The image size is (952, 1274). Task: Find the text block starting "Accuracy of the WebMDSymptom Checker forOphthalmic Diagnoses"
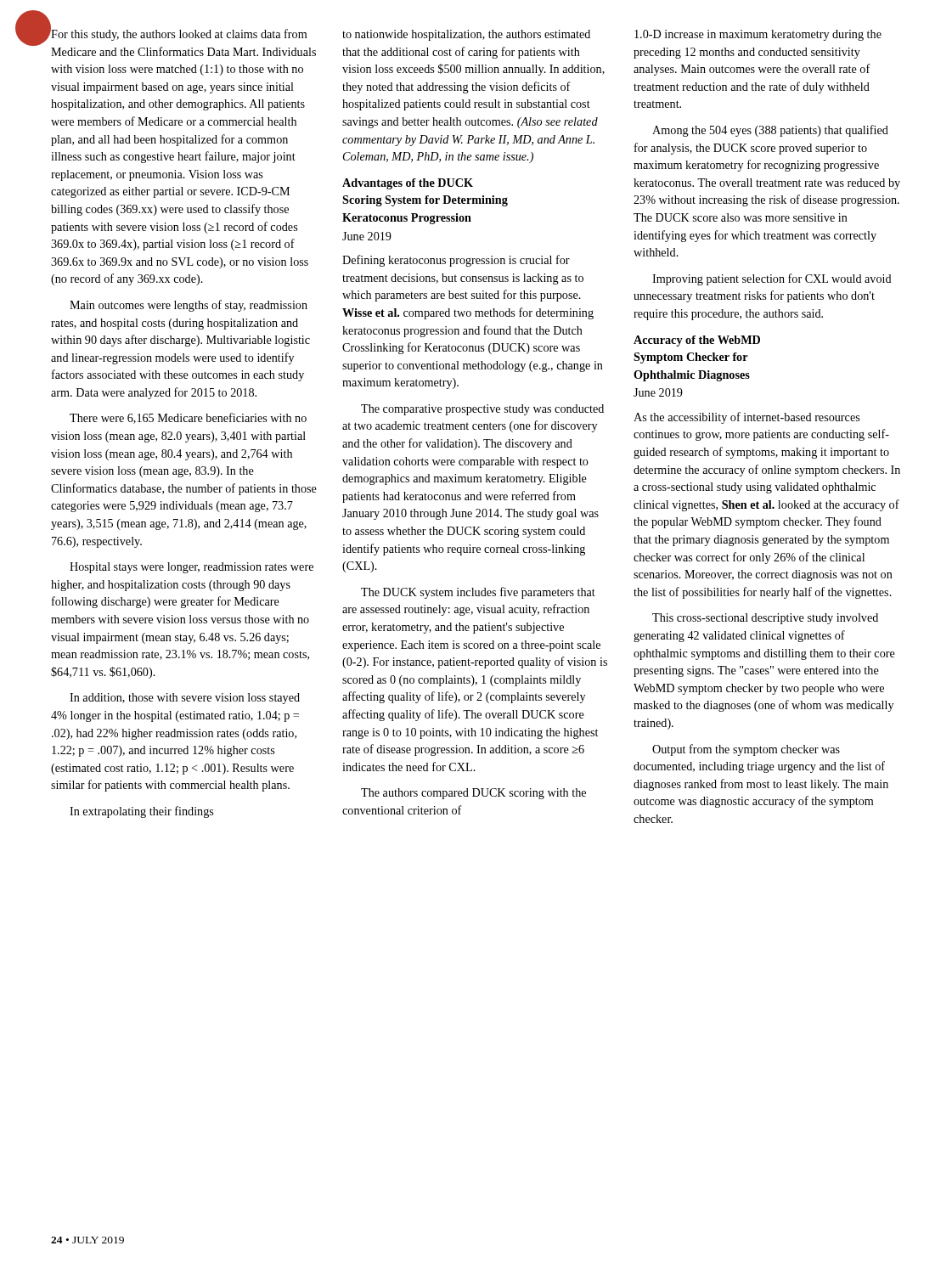tap(697, 341)
